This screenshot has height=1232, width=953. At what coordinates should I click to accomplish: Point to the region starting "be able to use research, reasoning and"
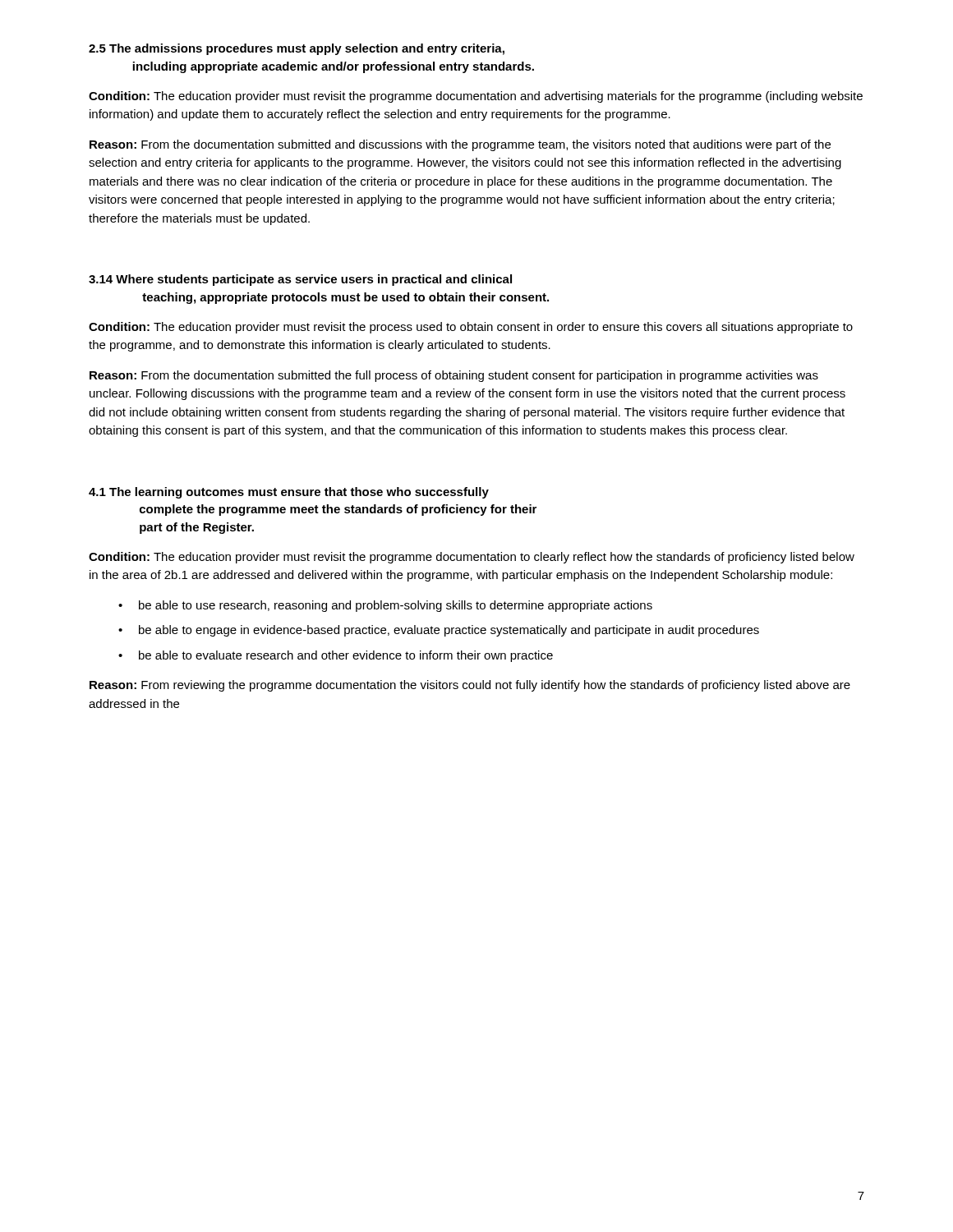(x=395, y=605)
